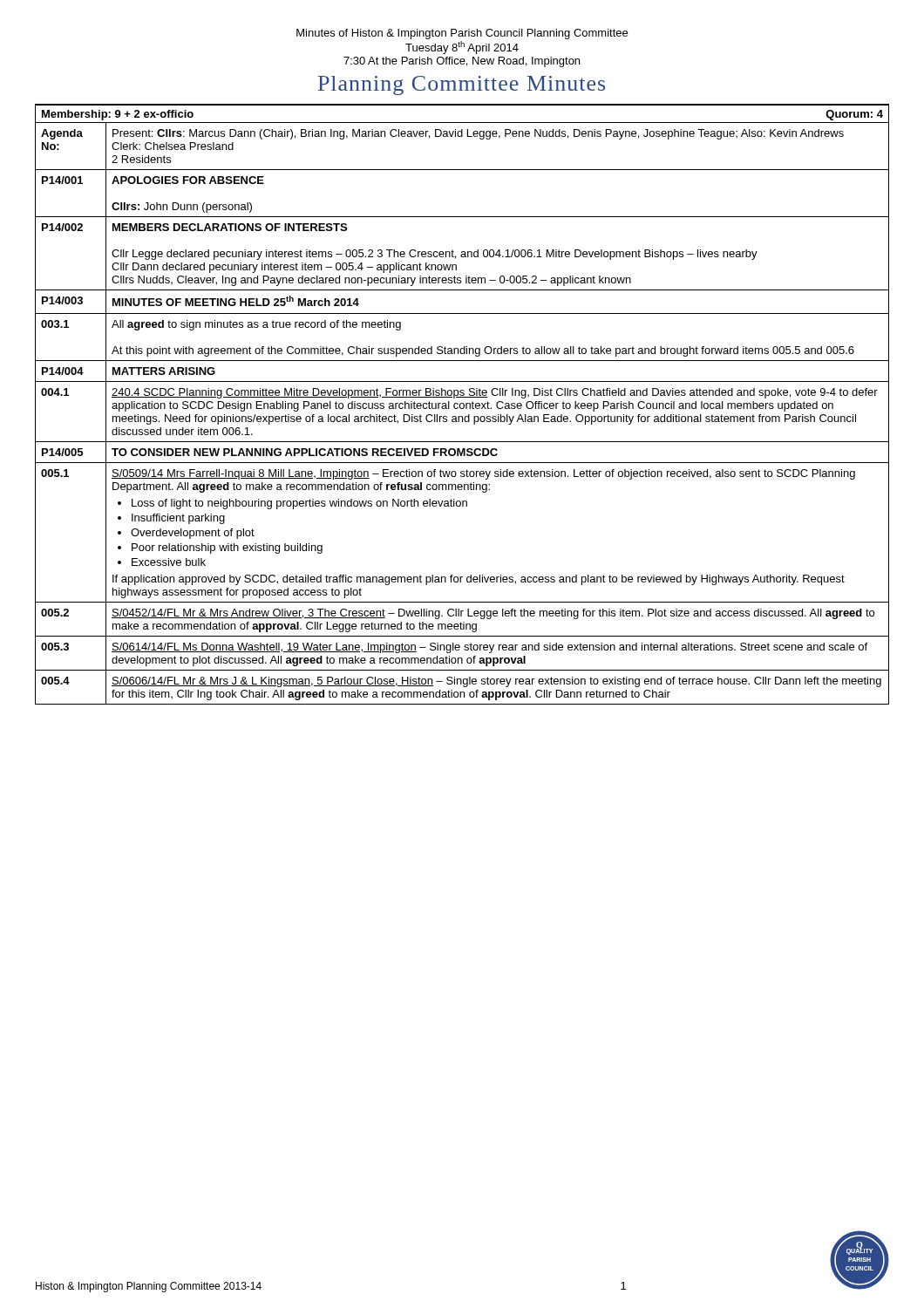Screen dimensions: 1308x924
Task: Select the table
Action: point(462,404)
